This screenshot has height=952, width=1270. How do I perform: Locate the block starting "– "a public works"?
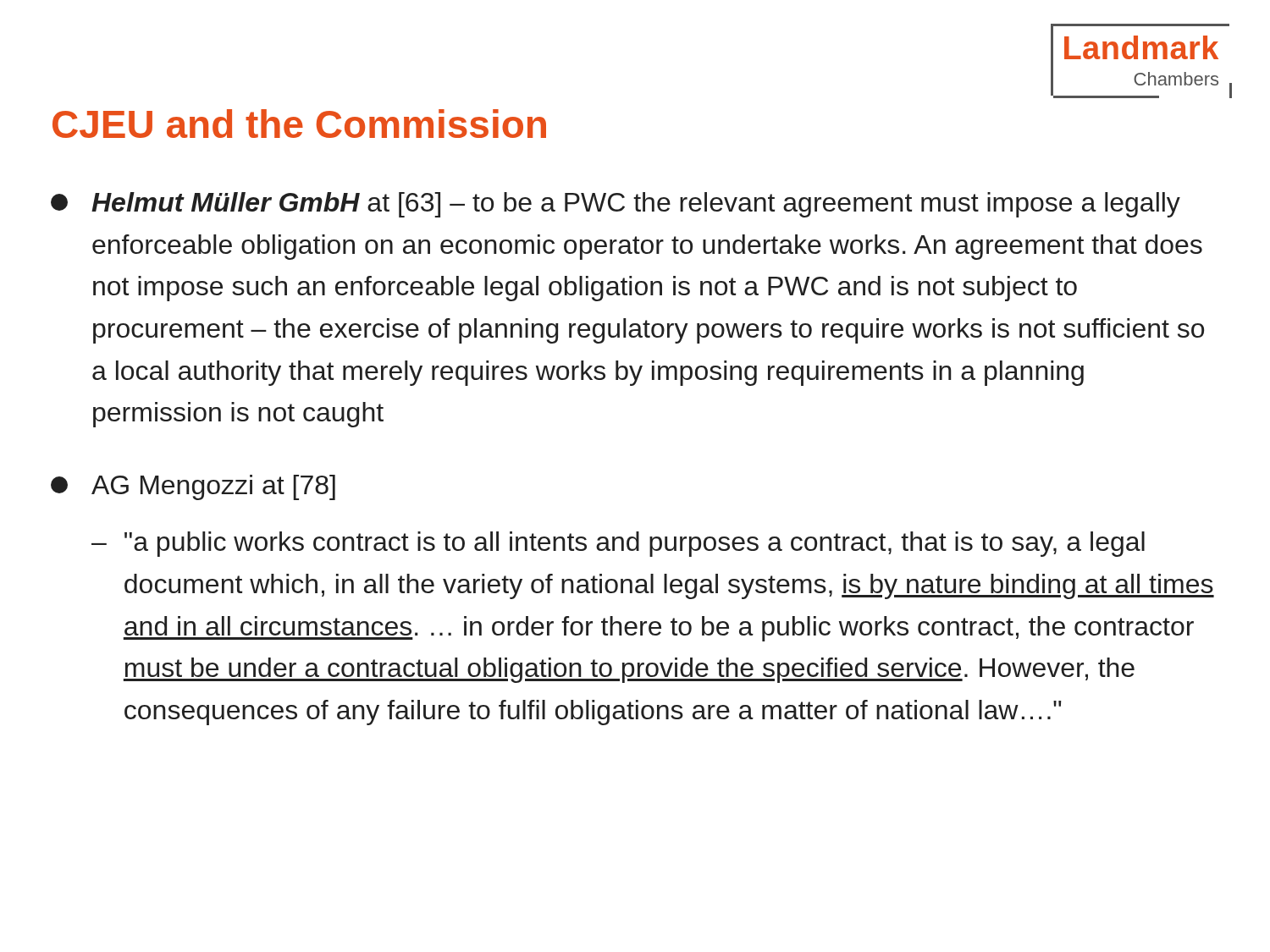(x=655, y=627)
